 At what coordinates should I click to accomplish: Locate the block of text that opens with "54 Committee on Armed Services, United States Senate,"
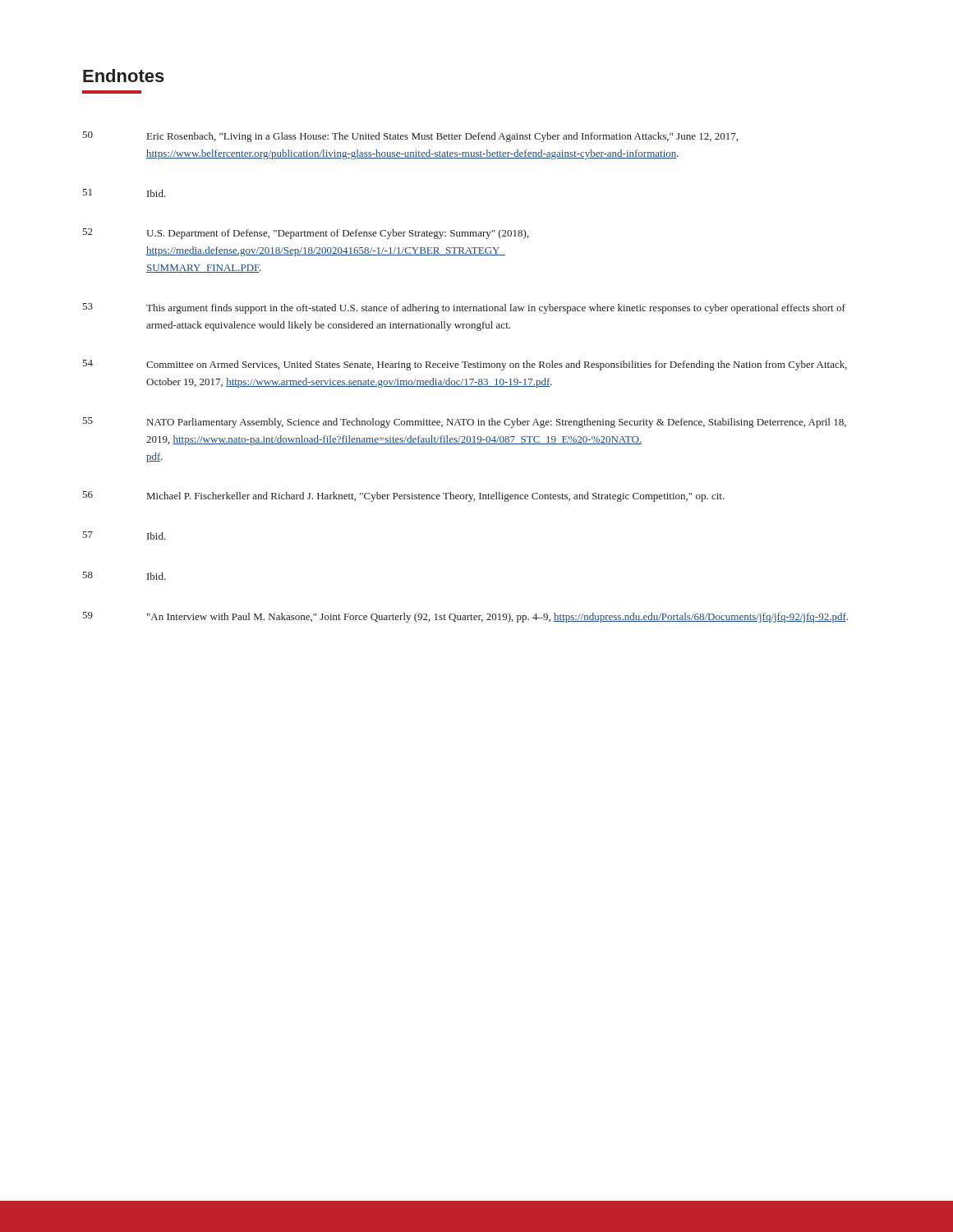[x=468, y=374]
